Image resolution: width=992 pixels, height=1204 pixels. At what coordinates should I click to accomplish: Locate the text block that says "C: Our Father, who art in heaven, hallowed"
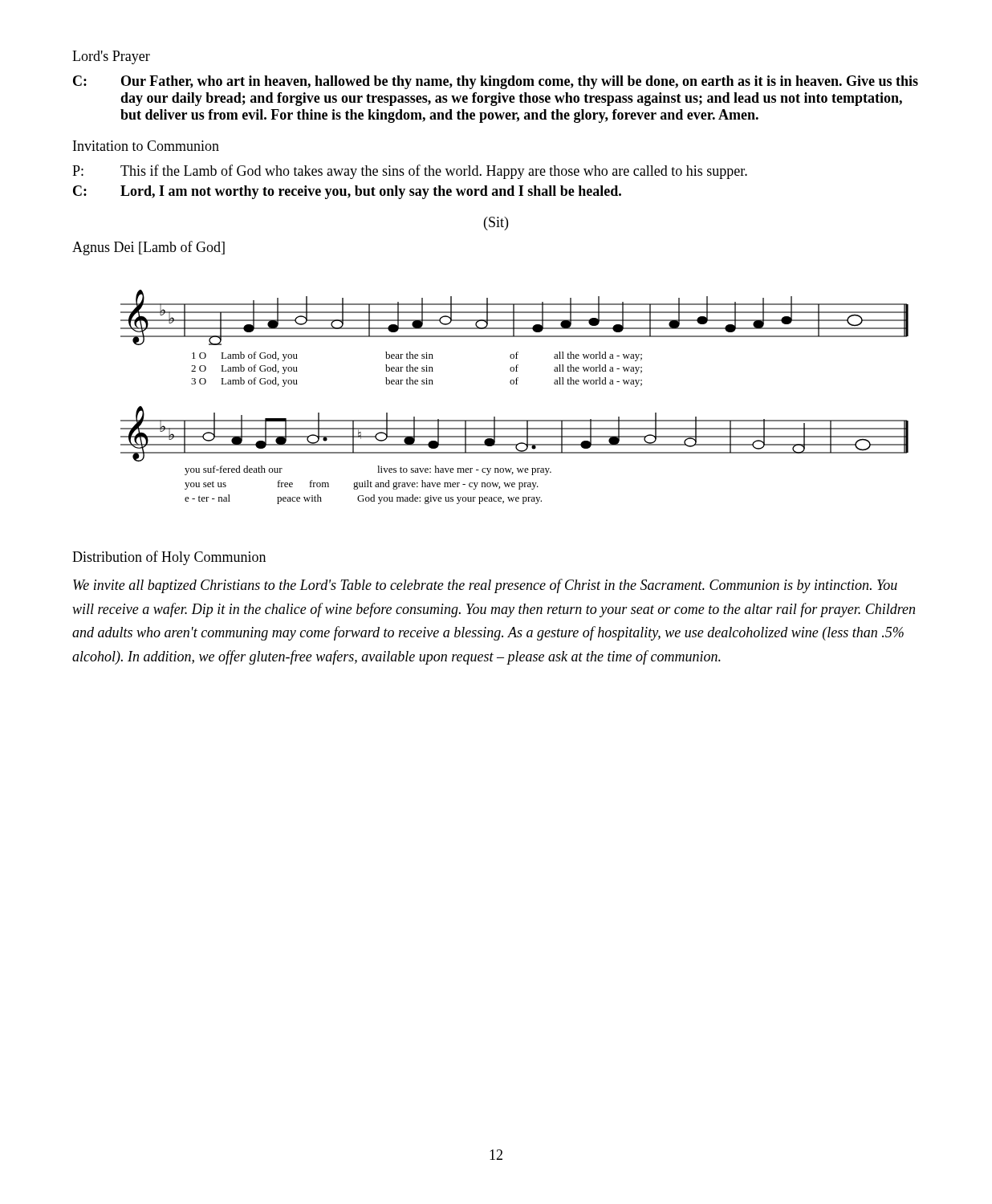496,98
